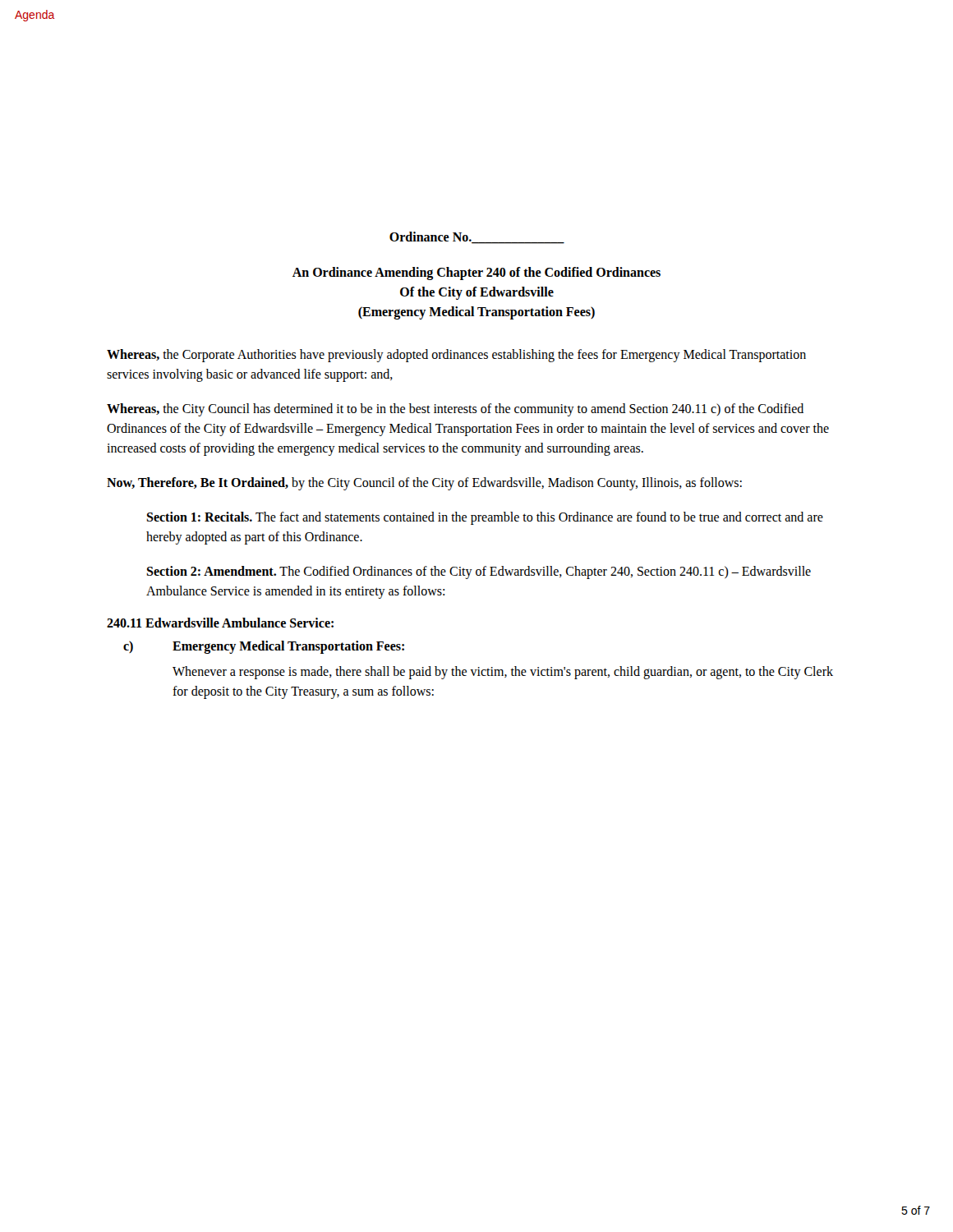Find the passage starting "Section 1: Recitals. The fact"
The height and width of the screenshot is (1232, 953).
point(485,527)
